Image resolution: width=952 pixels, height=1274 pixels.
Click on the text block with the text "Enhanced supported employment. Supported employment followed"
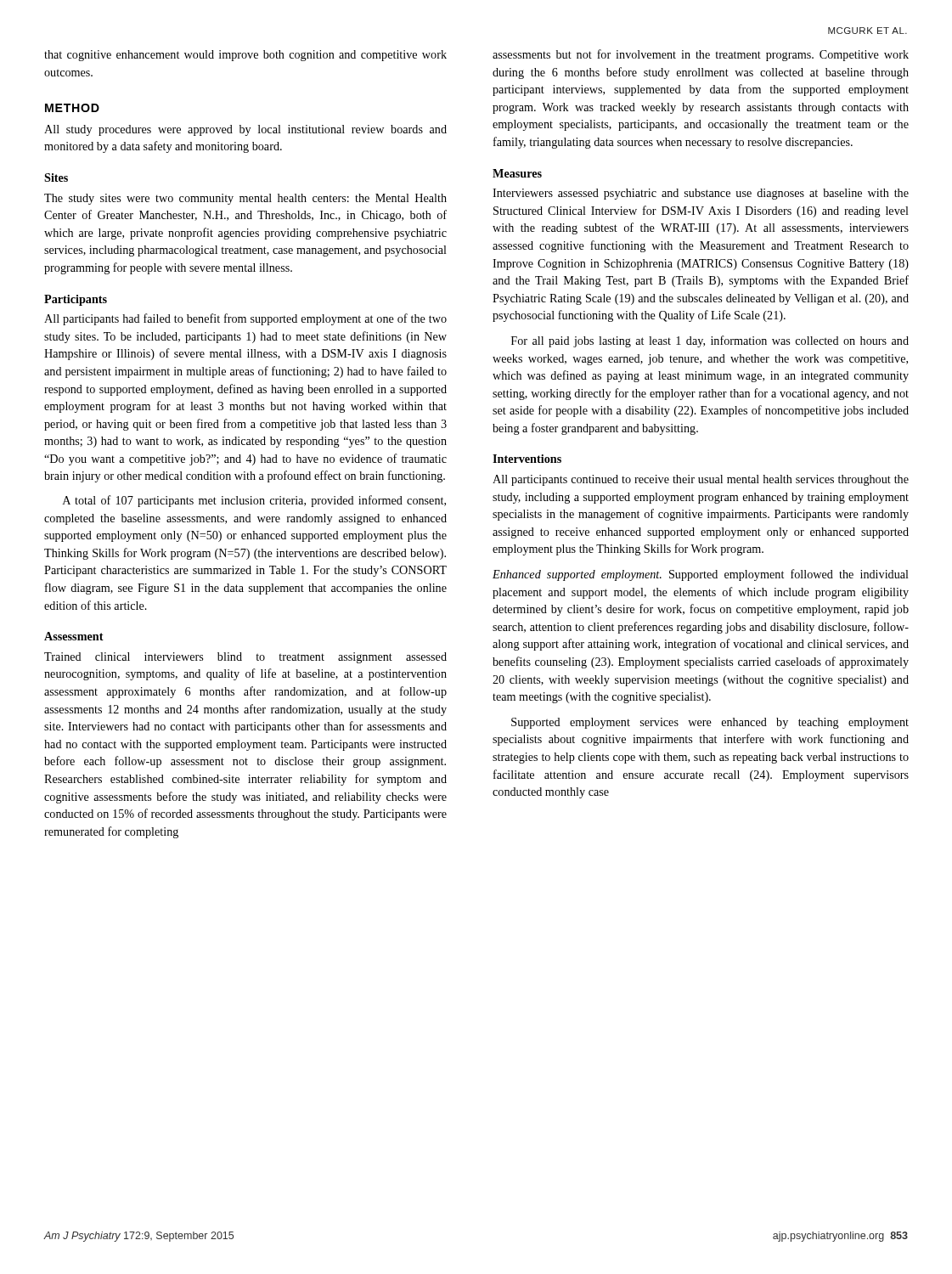[x=701, y=636]
